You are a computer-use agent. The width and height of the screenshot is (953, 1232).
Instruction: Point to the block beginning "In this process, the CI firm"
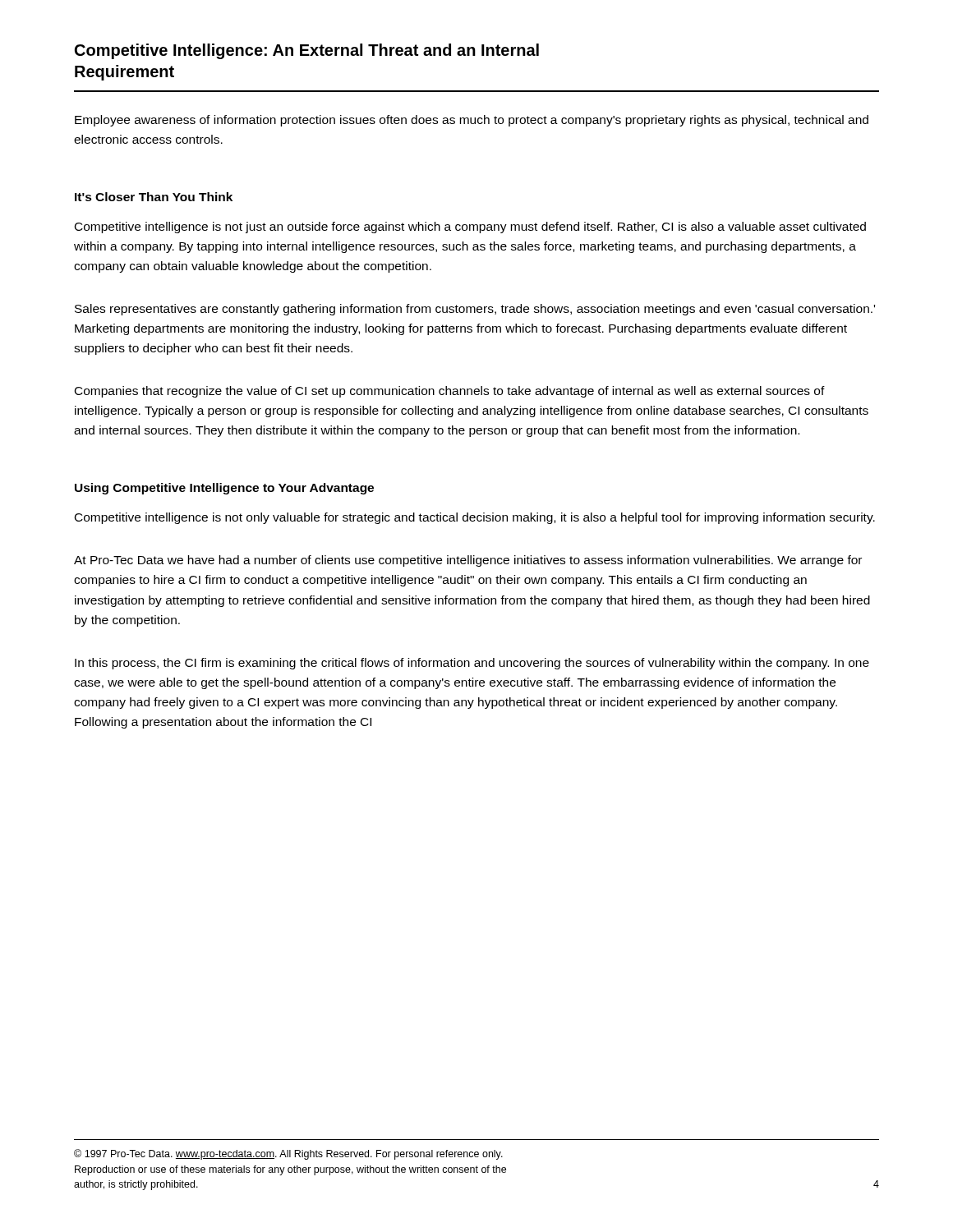[x=472, y=692]
